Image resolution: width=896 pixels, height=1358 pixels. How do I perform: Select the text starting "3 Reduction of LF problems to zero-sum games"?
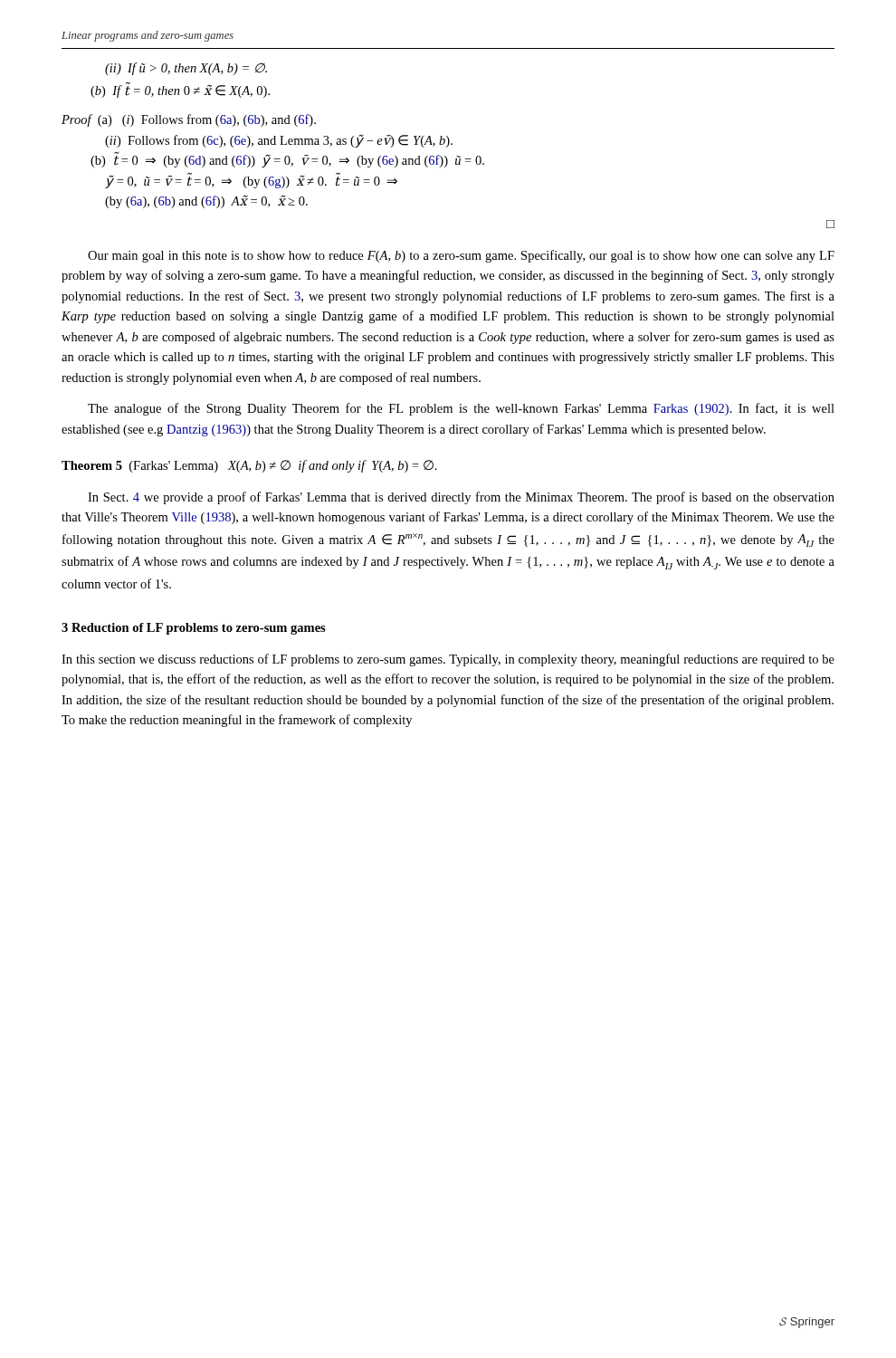(x=194, y=628)
